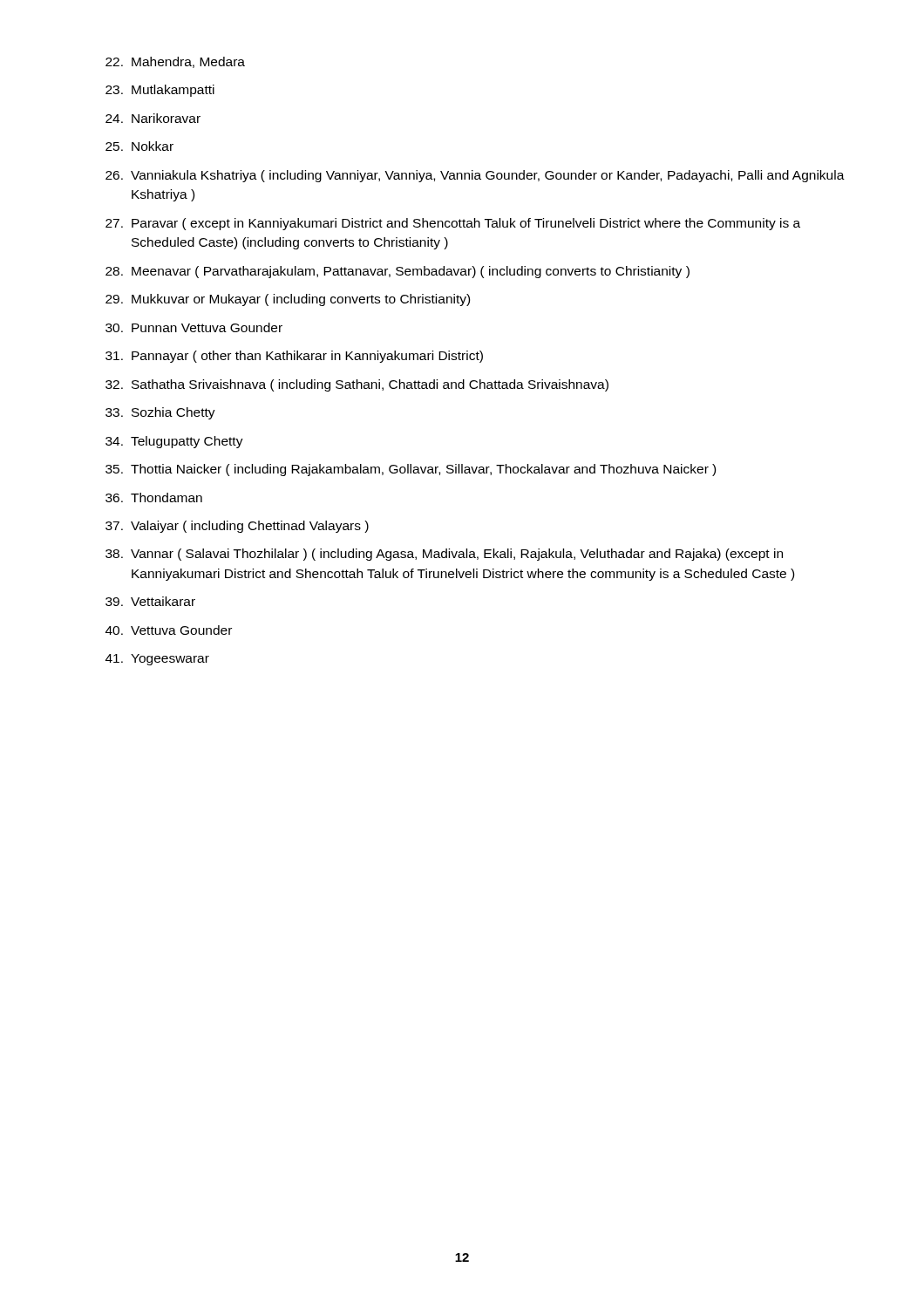924x1308 pixels.
Task: Locate the text "37. Valaiyar ( including Chettinad Valayars )"
Action: point(237,527)
